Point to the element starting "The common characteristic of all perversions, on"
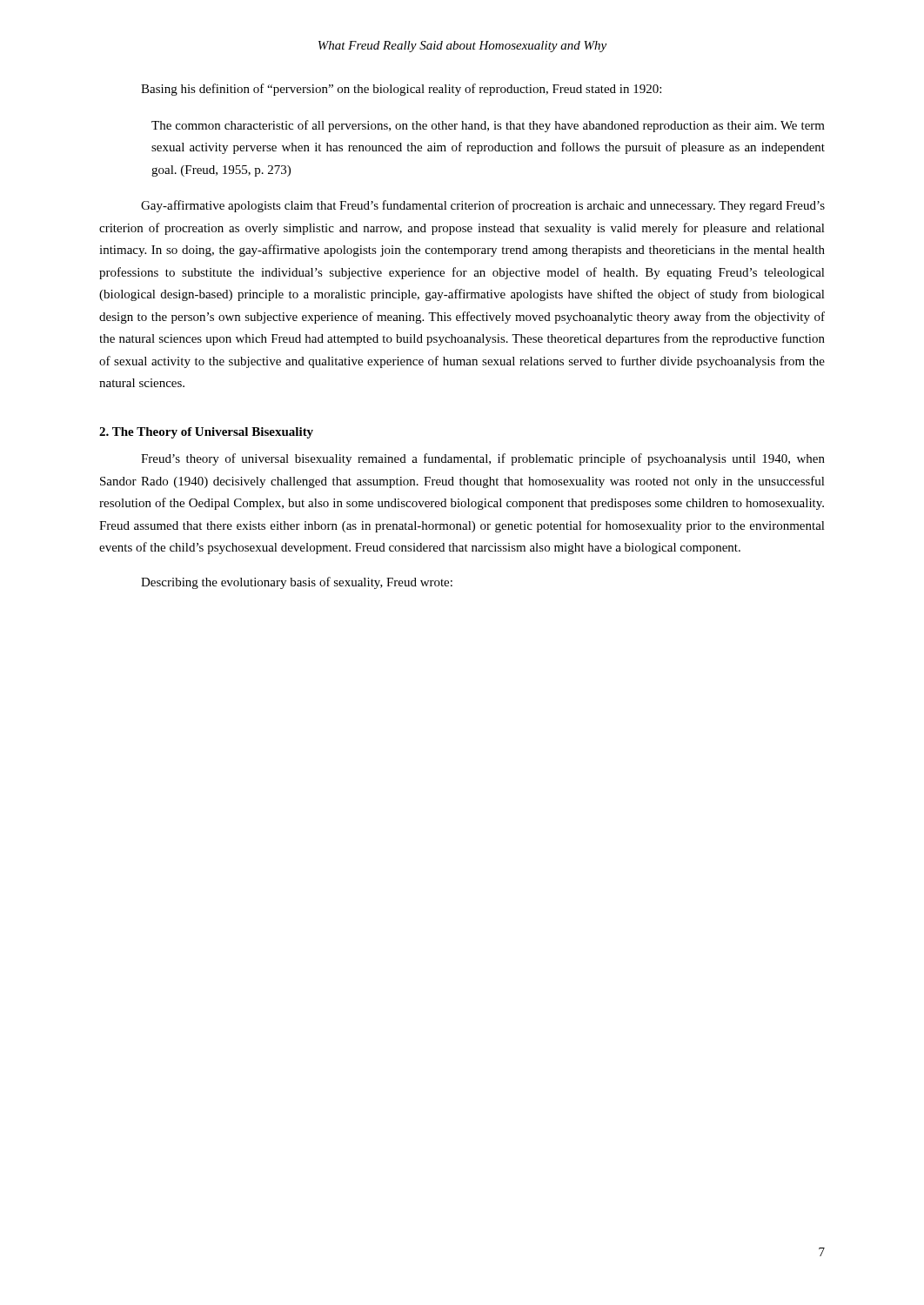924x1305 pixels. pyautogui.click(x=488, y=148)
